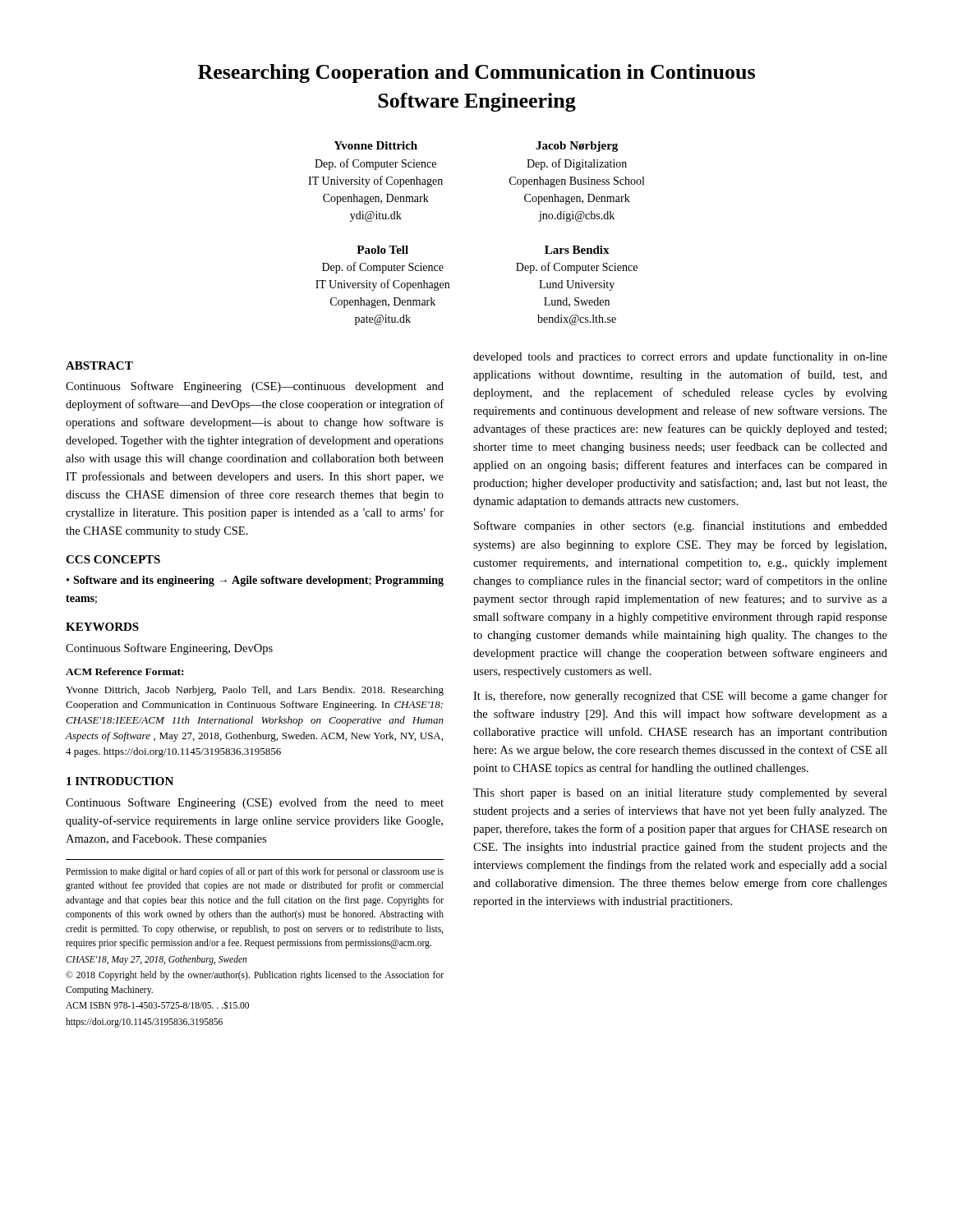Viewport: 953px width, 1232px height.
Task: Find the region starting "Software companies in other sectors (e.g."
Action: coord(680,598)
